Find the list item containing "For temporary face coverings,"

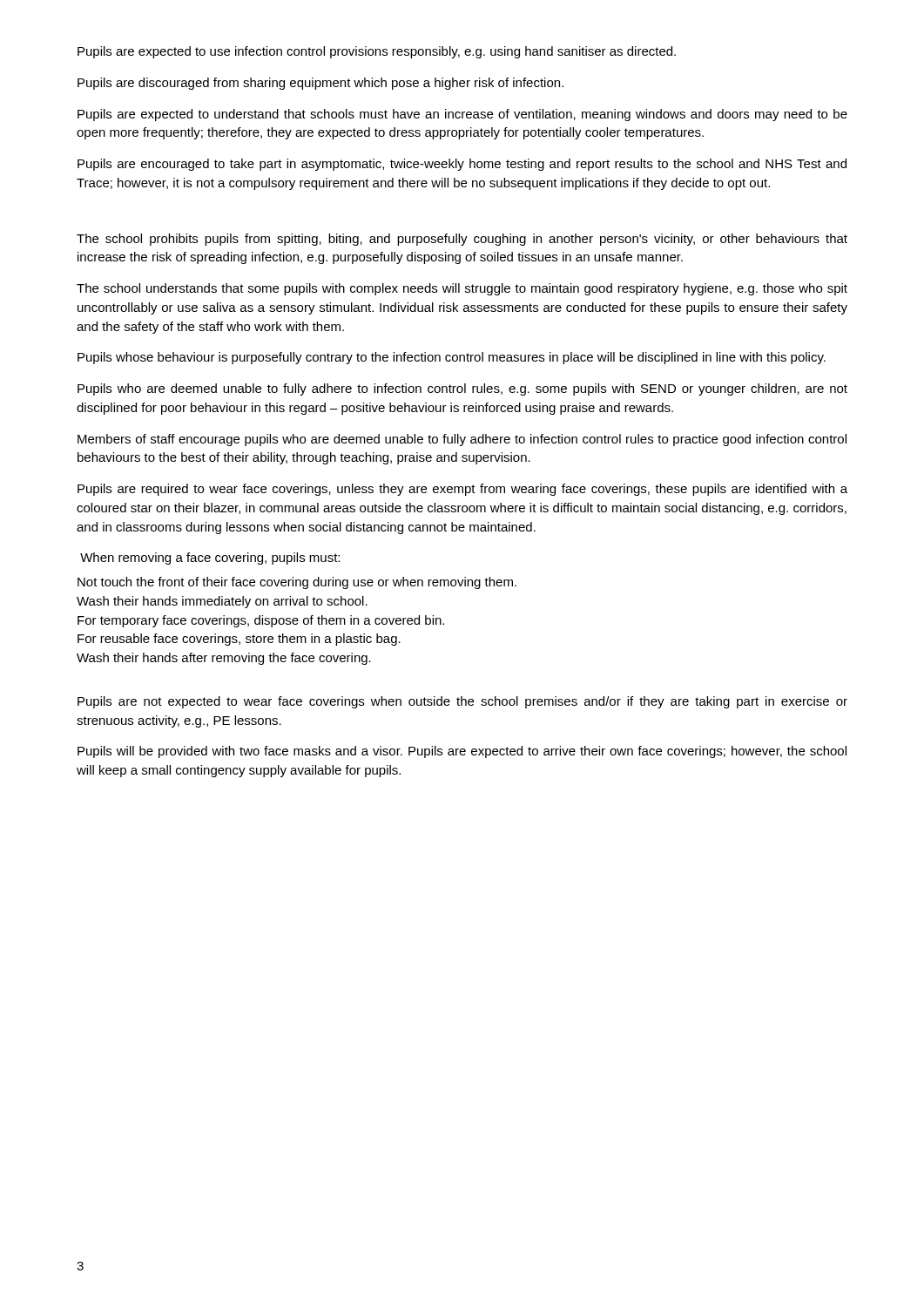[261, 620]
